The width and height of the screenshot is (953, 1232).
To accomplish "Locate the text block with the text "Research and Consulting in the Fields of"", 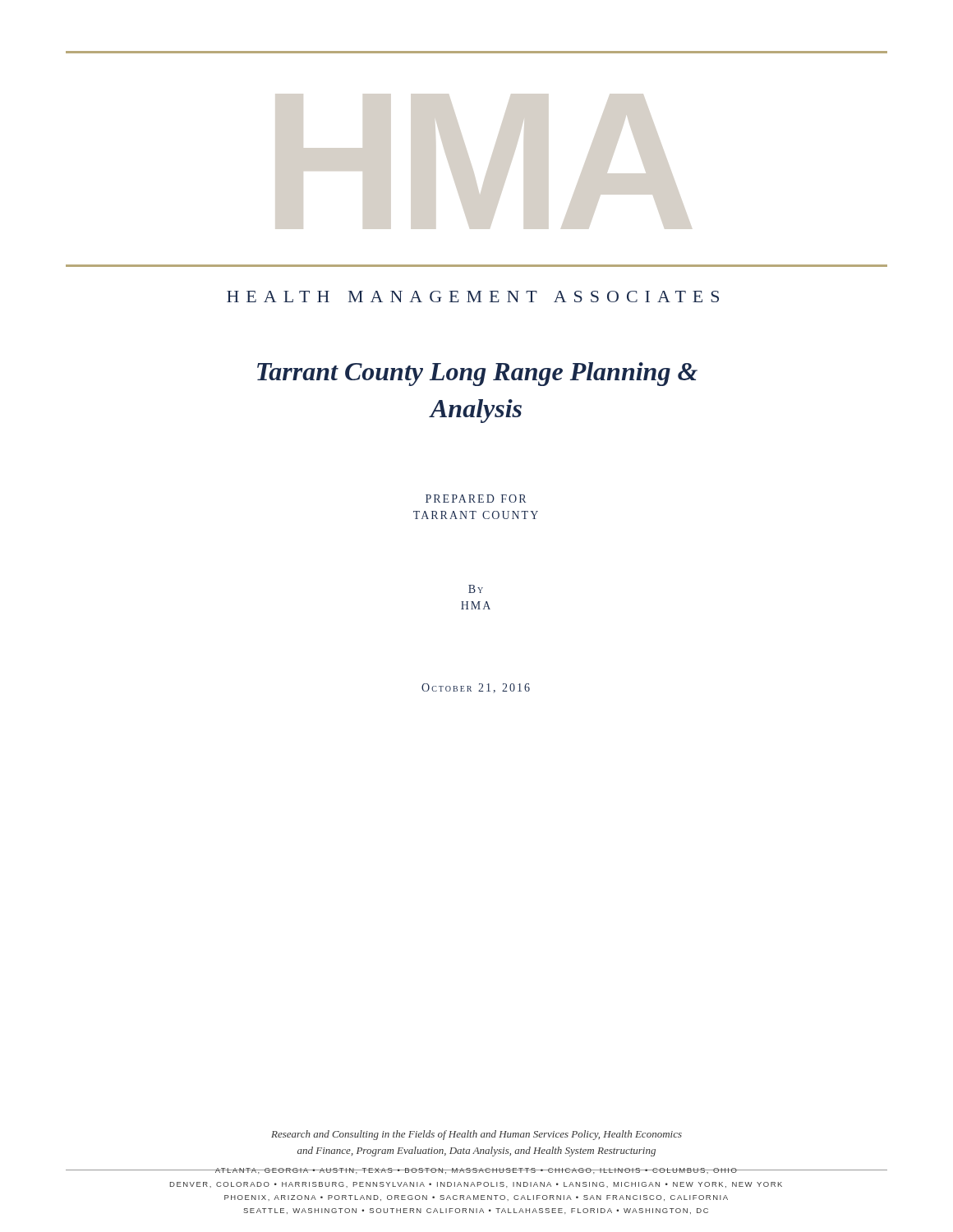I will click(476, 1142).
